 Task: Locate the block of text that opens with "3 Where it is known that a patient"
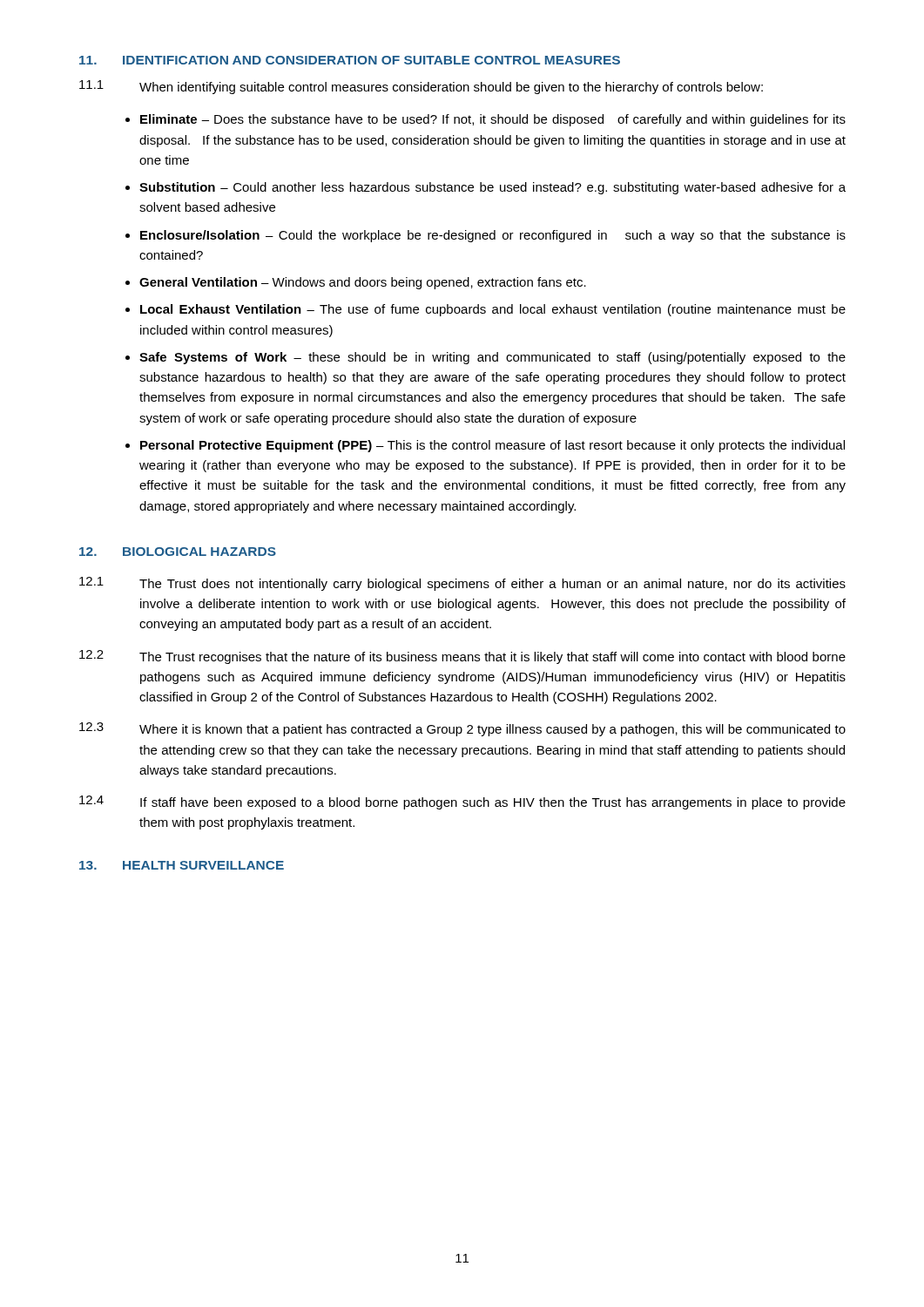click(x=462, y=749)
